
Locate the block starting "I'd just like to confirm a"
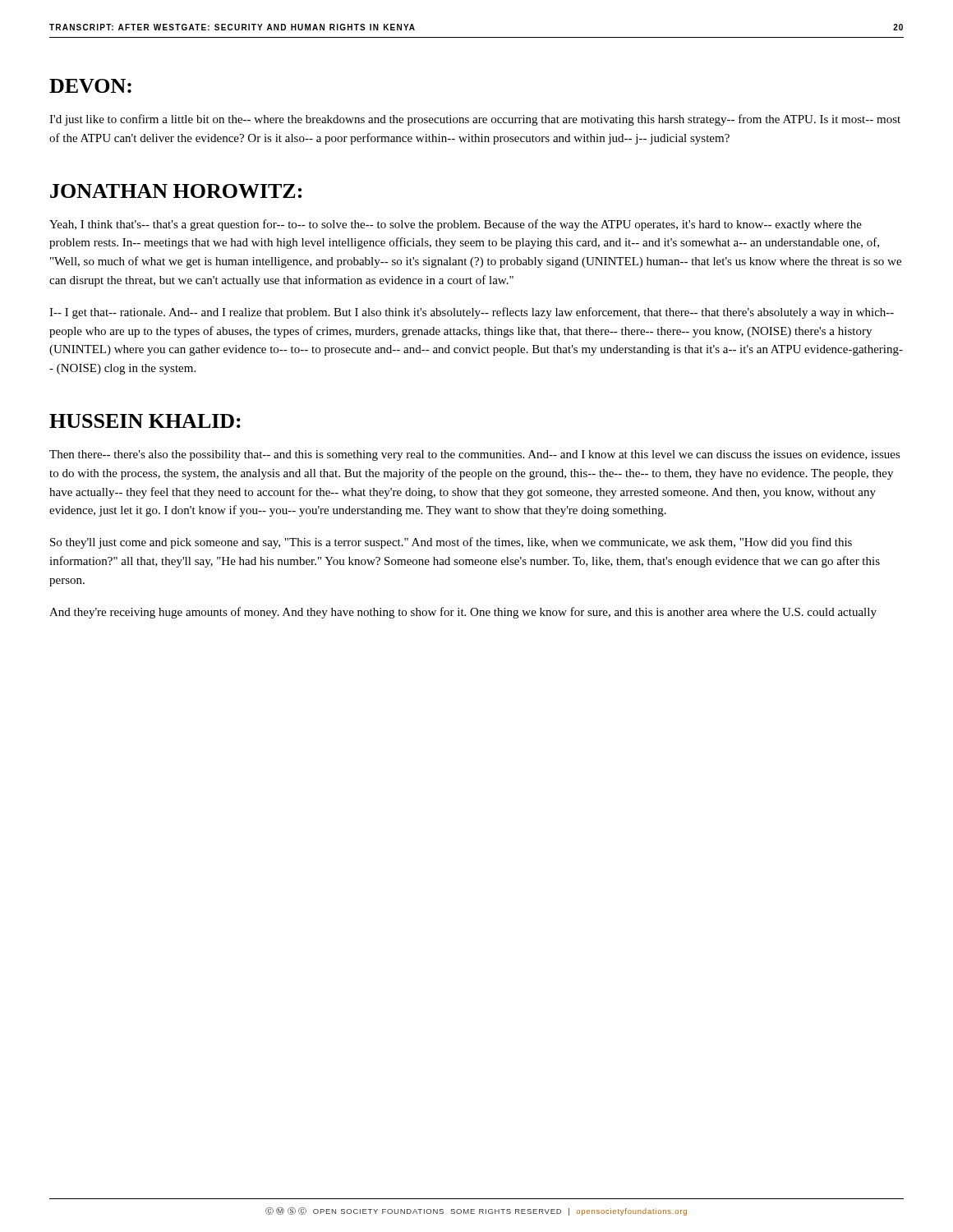pos(475,128)
